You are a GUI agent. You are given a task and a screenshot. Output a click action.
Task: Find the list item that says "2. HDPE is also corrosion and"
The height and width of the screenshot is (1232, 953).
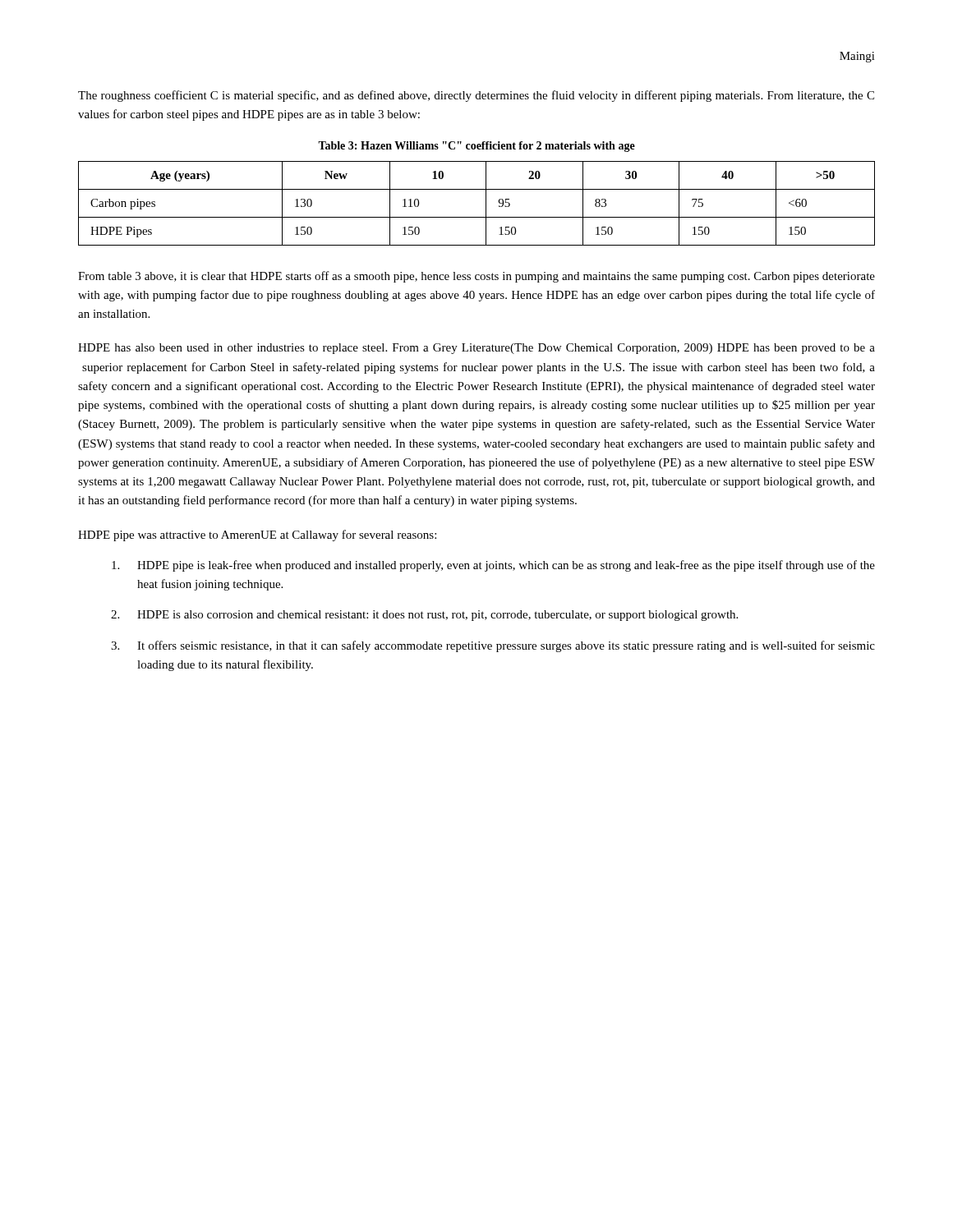pyautogui.click(x=493, y=615)
